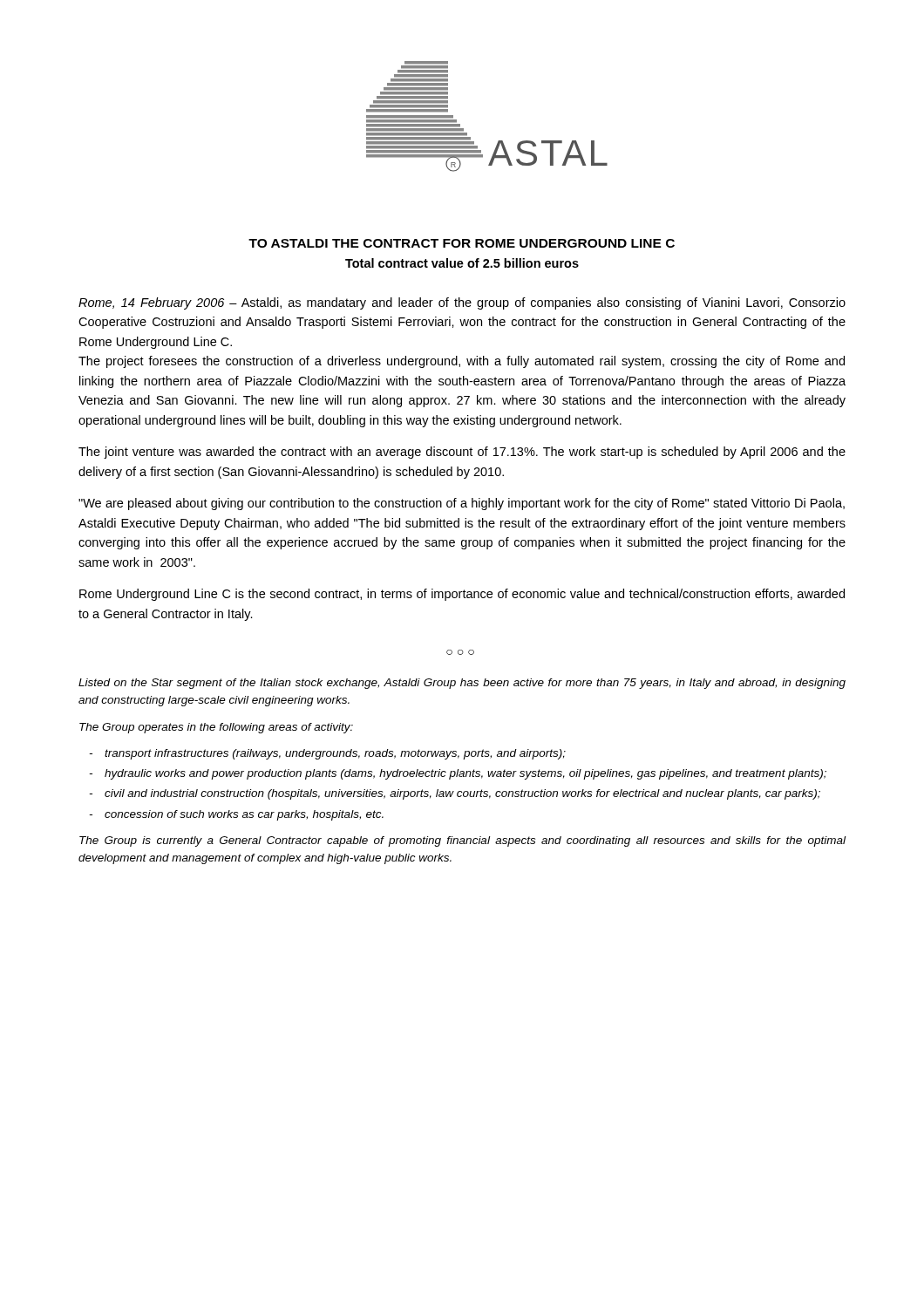The height and width of the screenshot is (1308, 924).
Task: Locate the passage starting "Rome Underground Line C is the"
Action: 462,604
